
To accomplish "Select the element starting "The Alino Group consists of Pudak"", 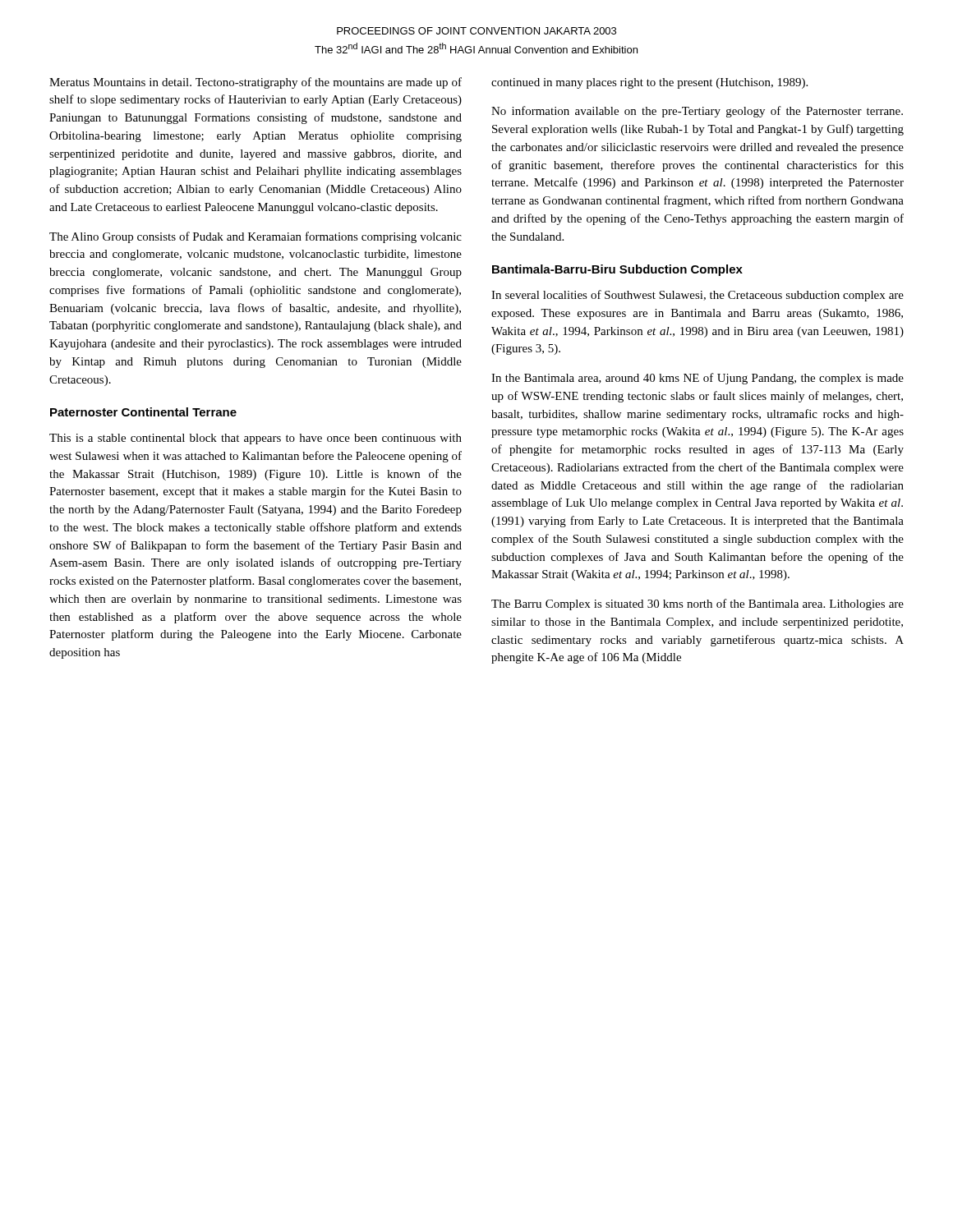I will pyautogui.click(x=255, y=308).
